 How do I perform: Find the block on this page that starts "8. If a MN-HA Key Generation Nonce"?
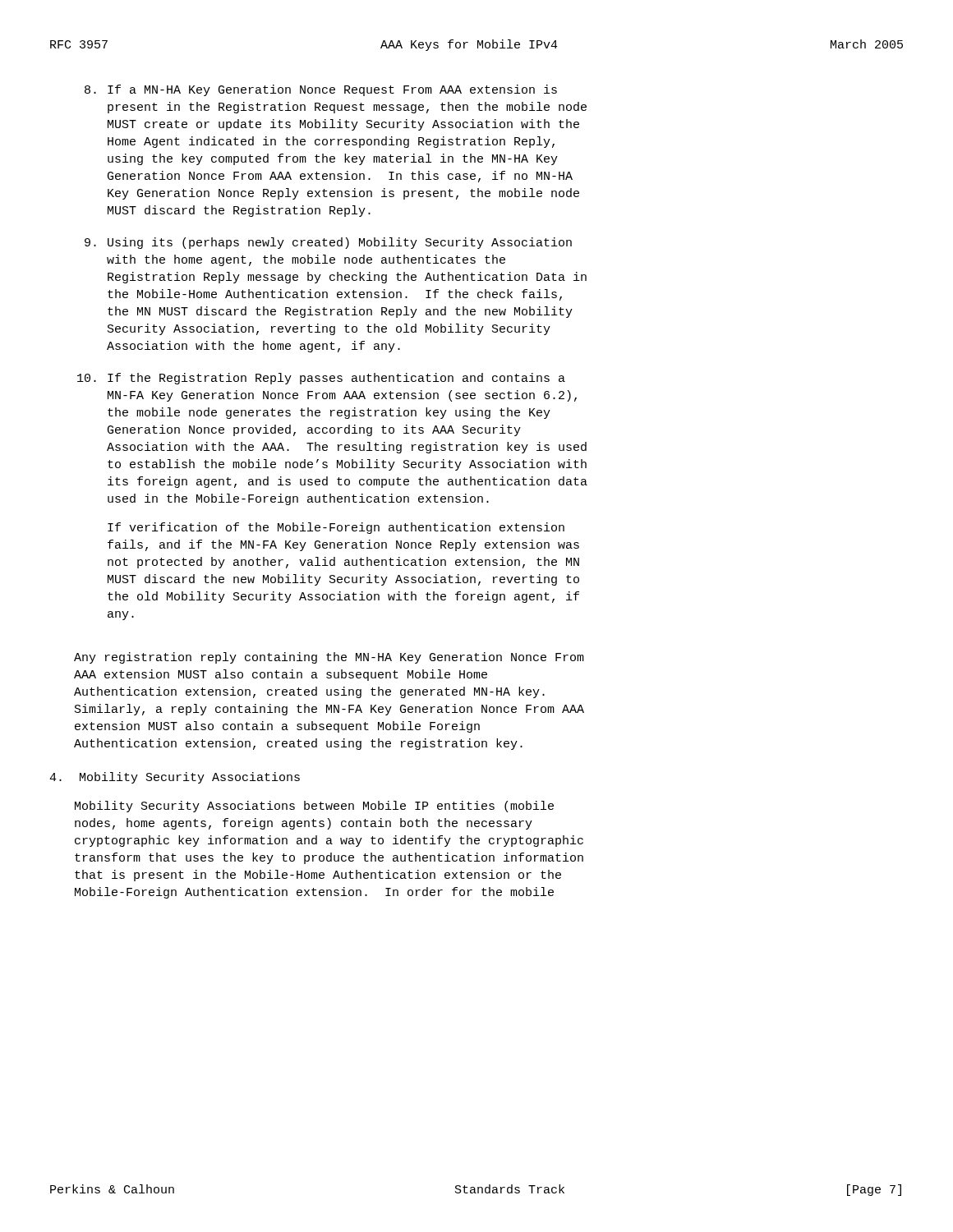476,151
